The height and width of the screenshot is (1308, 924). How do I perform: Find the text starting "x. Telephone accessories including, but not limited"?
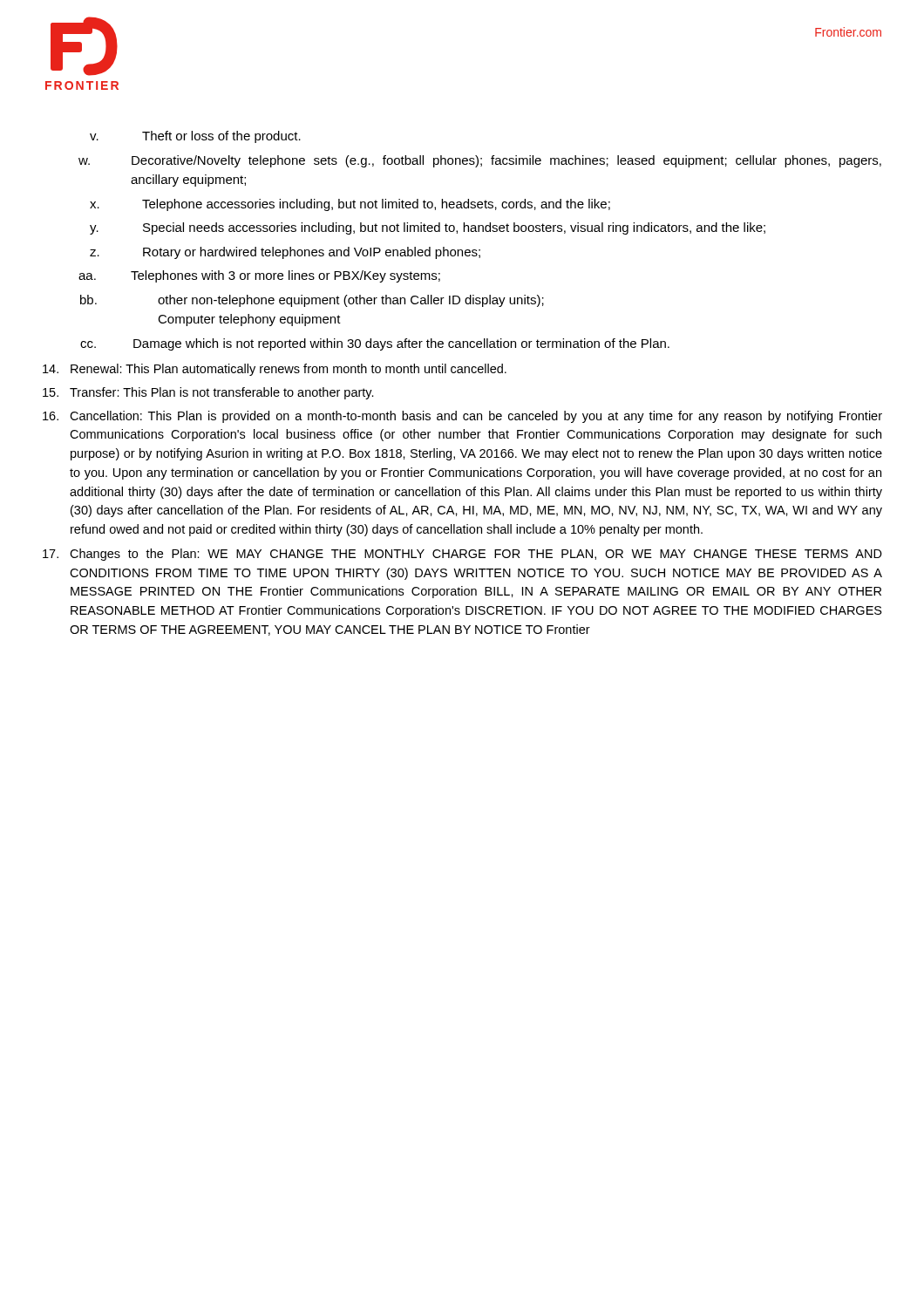[x=462, y=204]
